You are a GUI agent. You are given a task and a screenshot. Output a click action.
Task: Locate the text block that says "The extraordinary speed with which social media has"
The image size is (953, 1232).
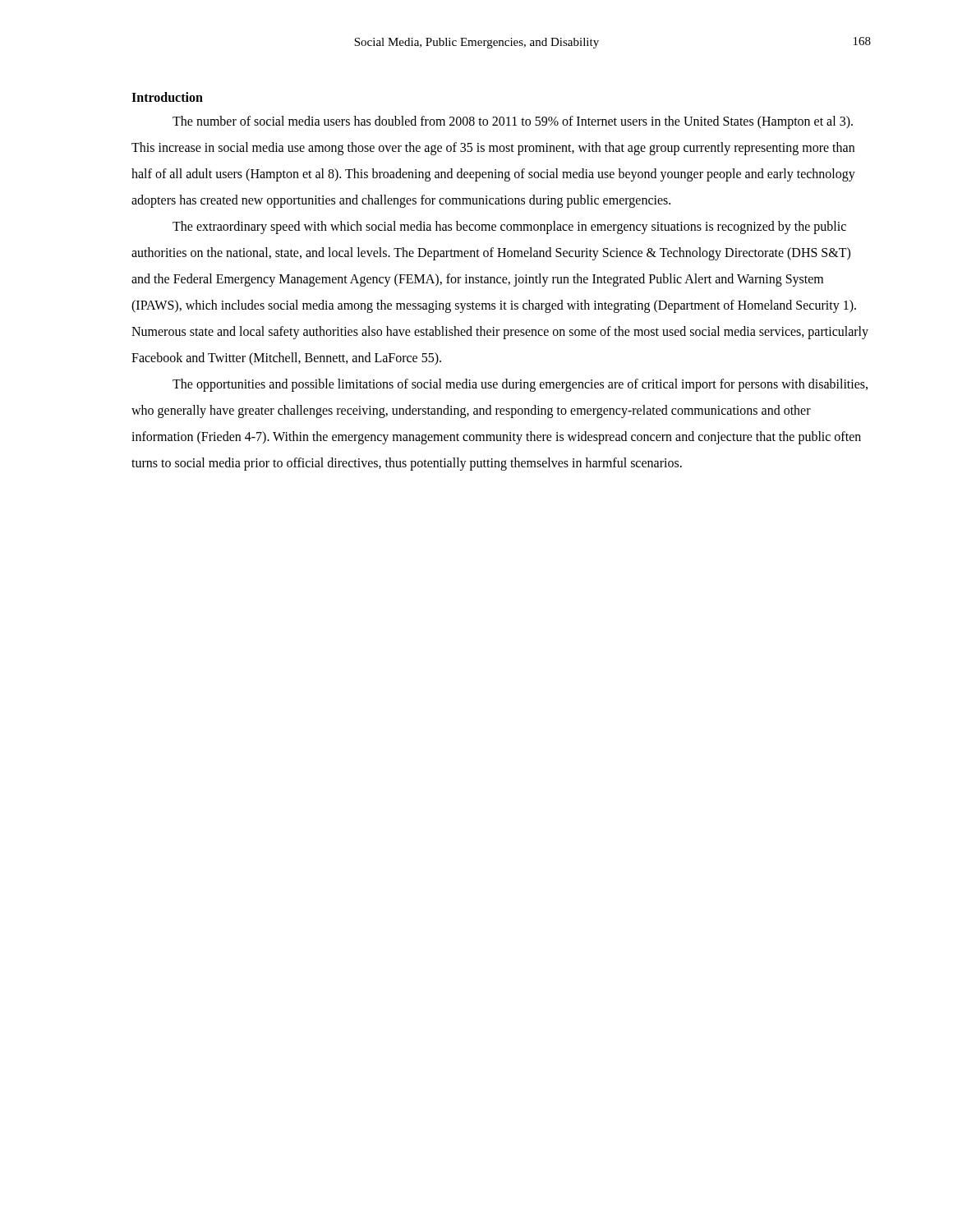click(500, 292)
